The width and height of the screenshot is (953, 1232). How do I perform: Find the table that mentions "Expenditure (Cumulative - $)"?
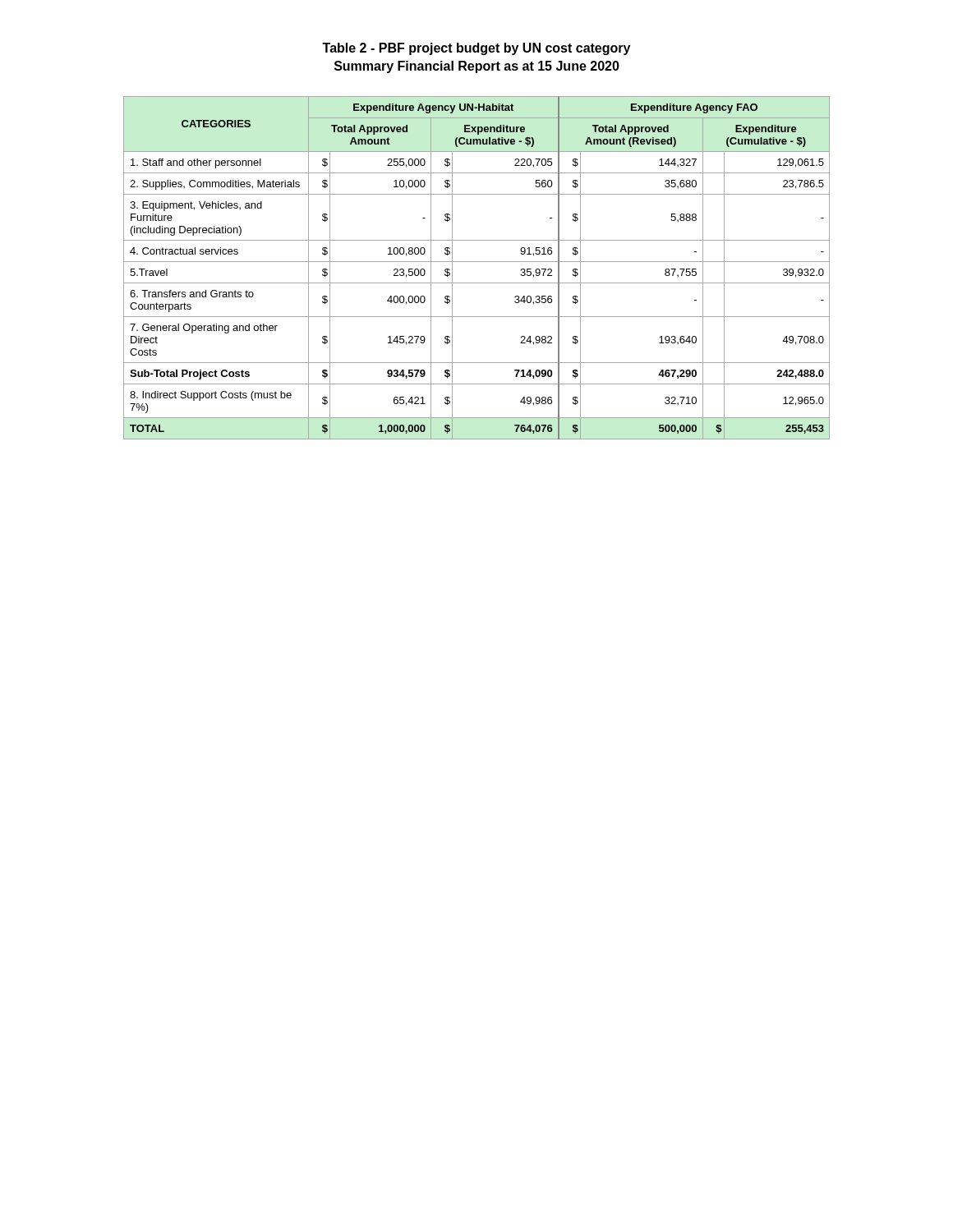[x=476, y=268]
